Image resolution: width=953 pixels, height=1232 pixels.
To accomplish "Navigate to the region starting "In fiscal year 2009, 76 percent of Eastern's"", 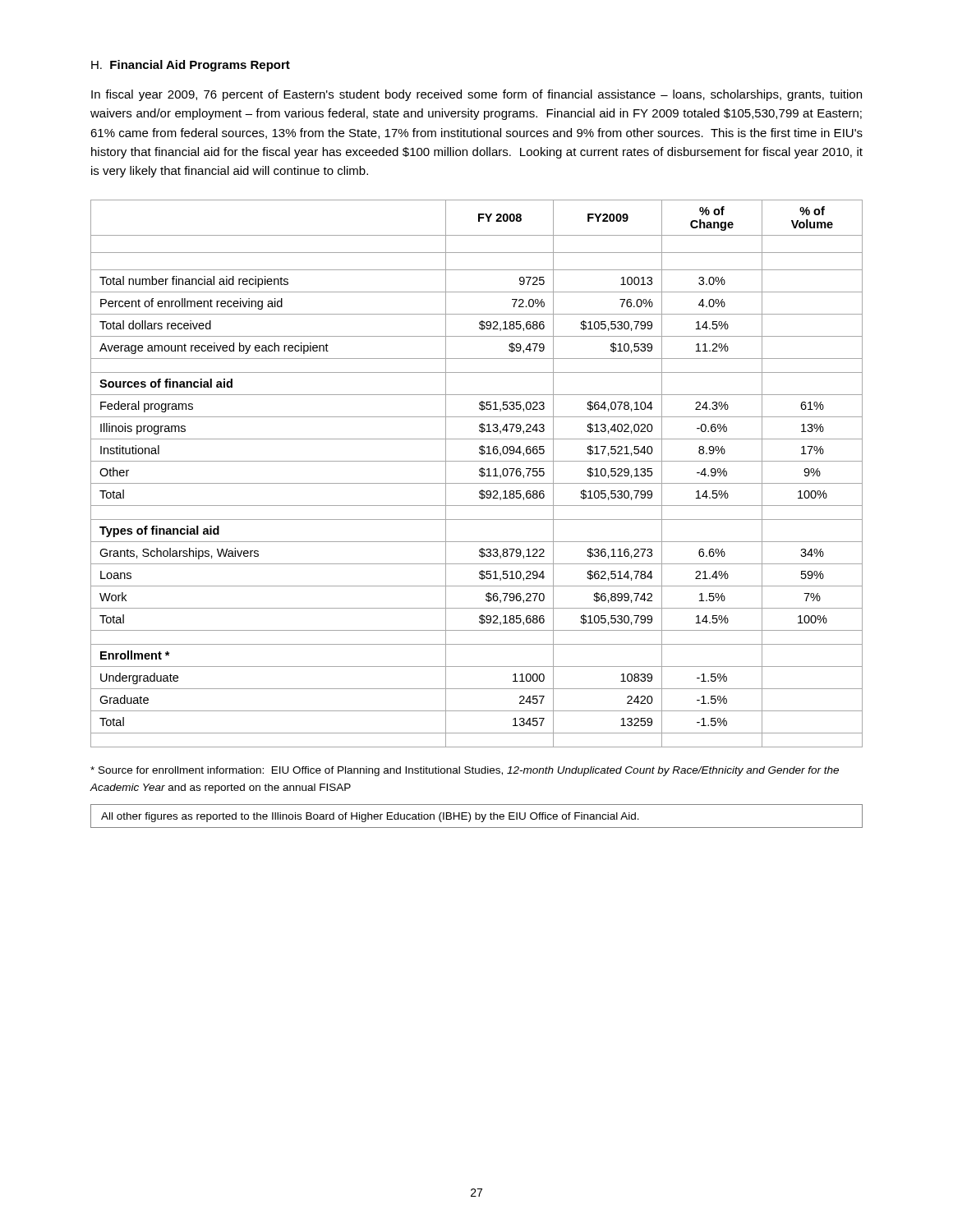I will point(476,132).
